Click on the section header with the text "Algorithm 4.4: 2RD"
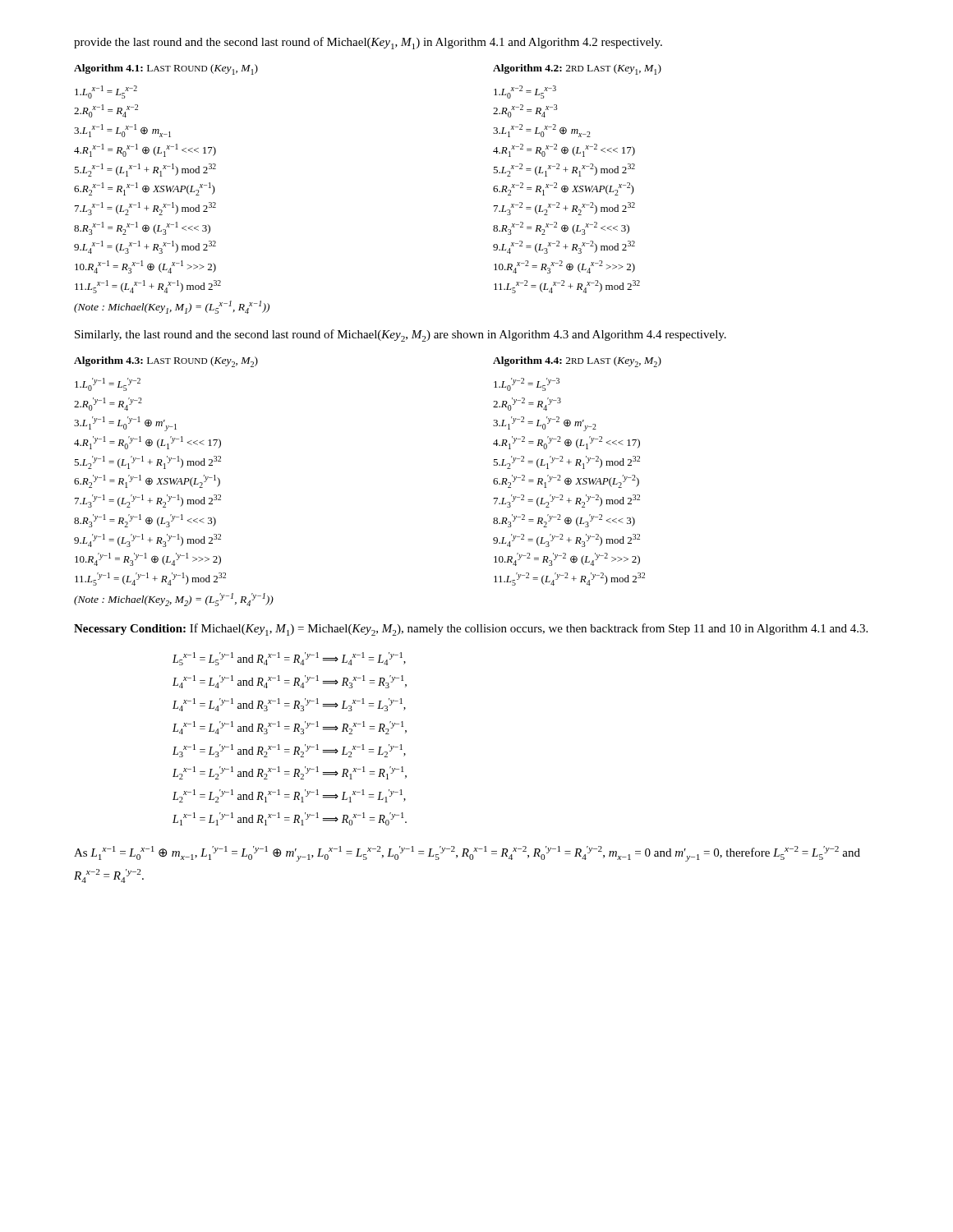 tap(577, 362)
